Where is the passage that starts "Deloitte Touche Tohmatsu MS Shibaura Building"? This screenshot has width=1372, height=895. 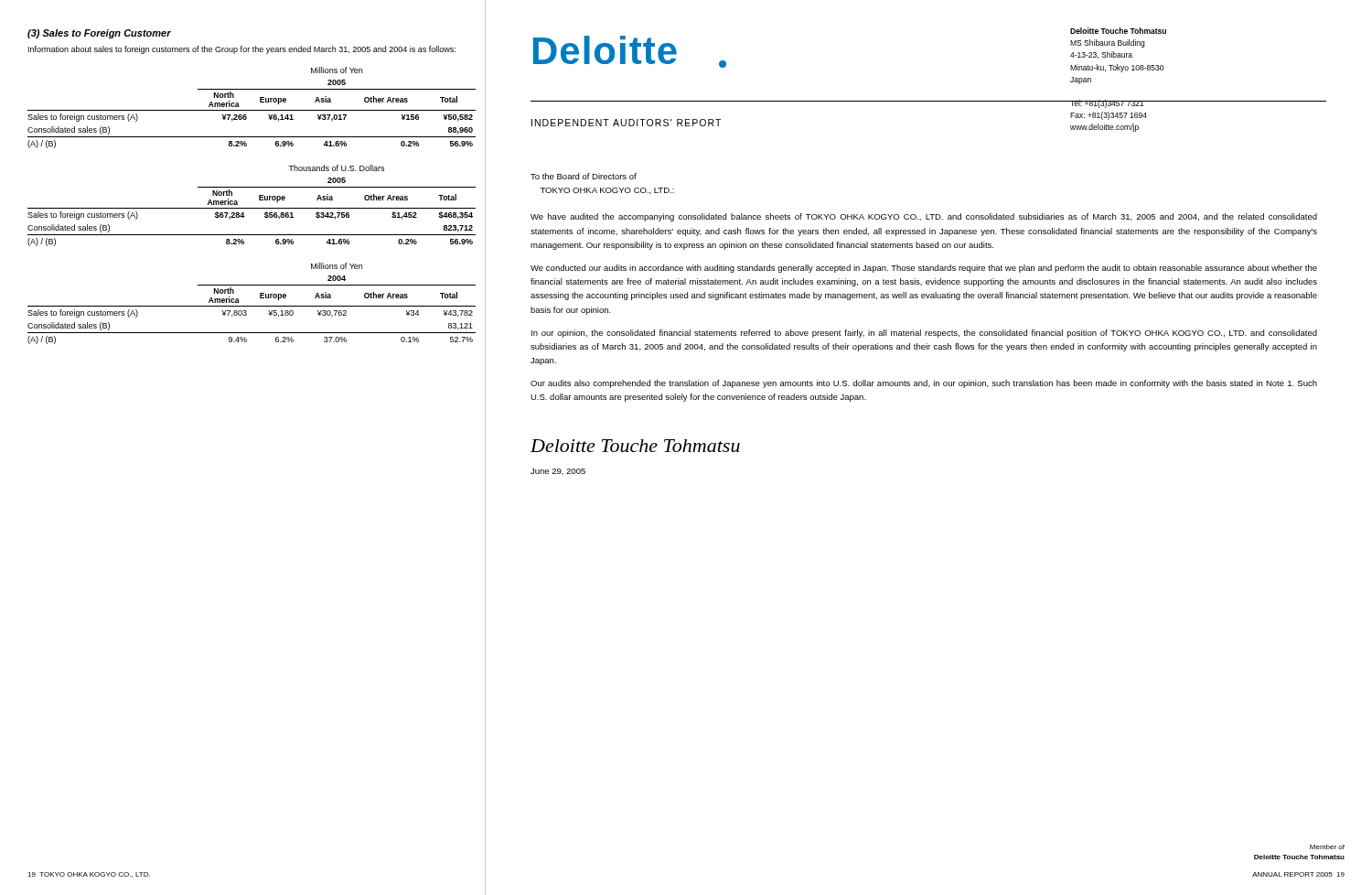point(1118,79)
